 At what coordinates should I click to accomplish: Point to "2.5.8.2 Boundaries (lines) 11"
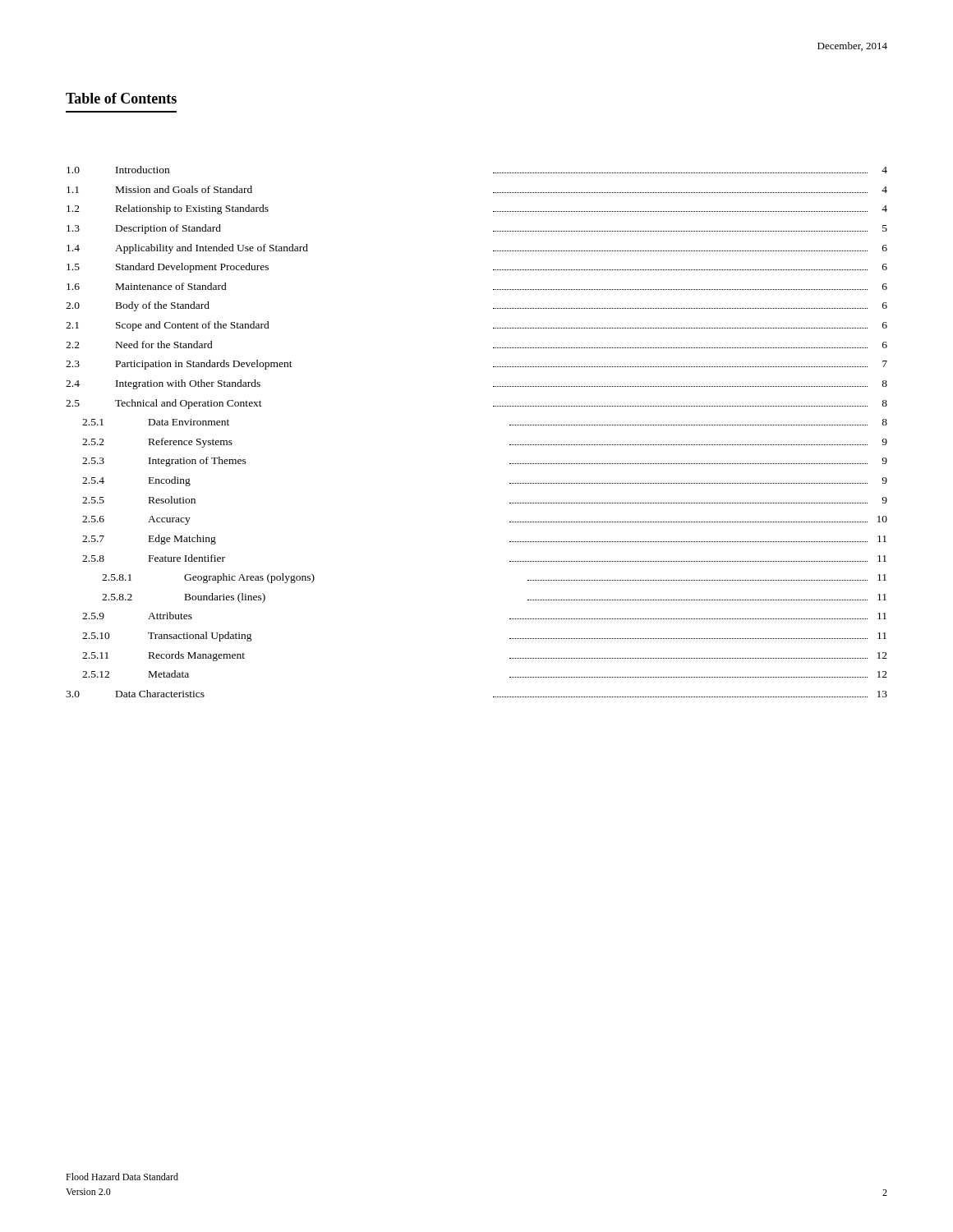tap(120, 598)
